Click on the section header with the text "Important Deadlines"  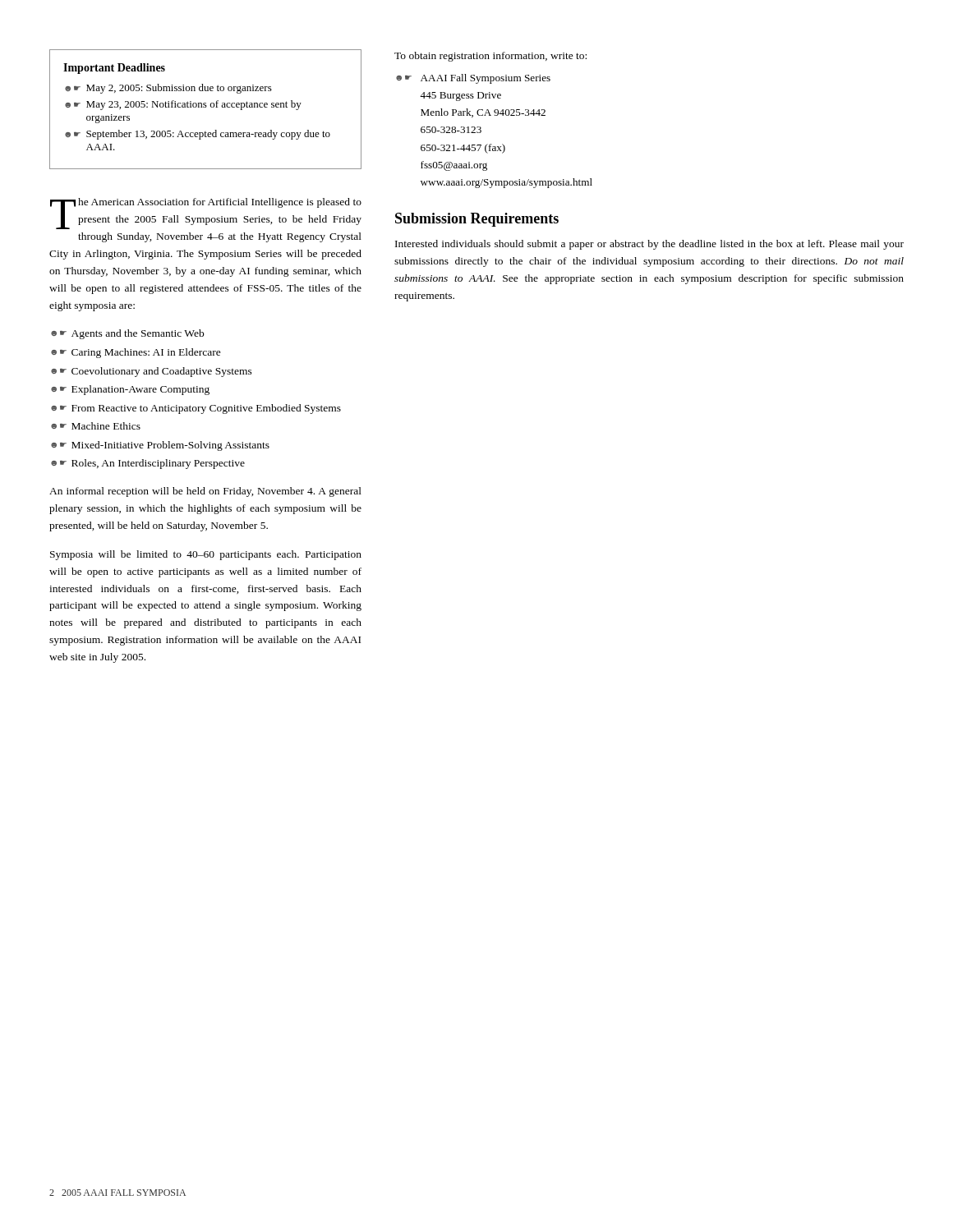coord(114,68)
